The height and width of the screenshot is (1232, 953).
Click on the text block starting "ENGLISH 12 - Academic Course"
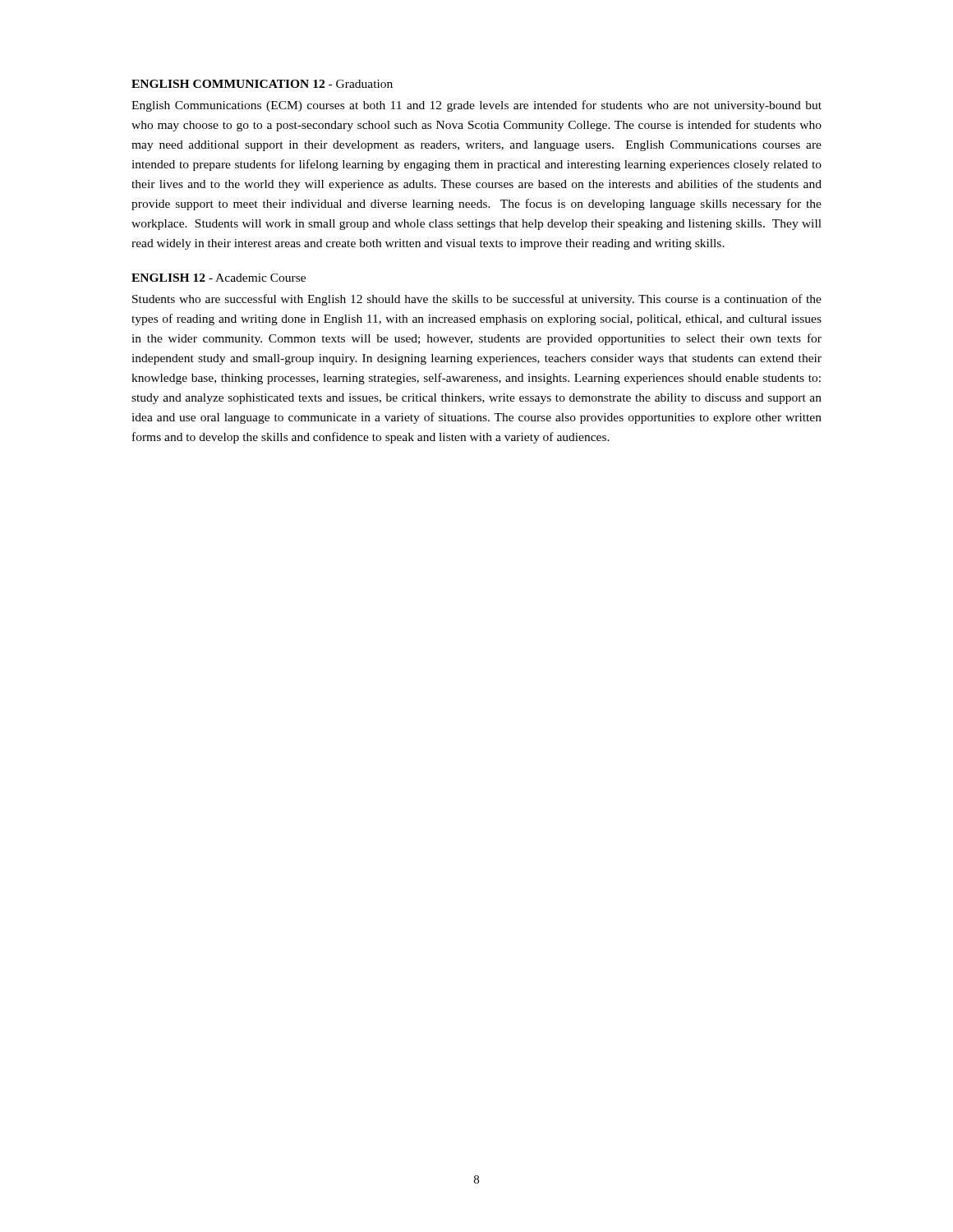219,277
